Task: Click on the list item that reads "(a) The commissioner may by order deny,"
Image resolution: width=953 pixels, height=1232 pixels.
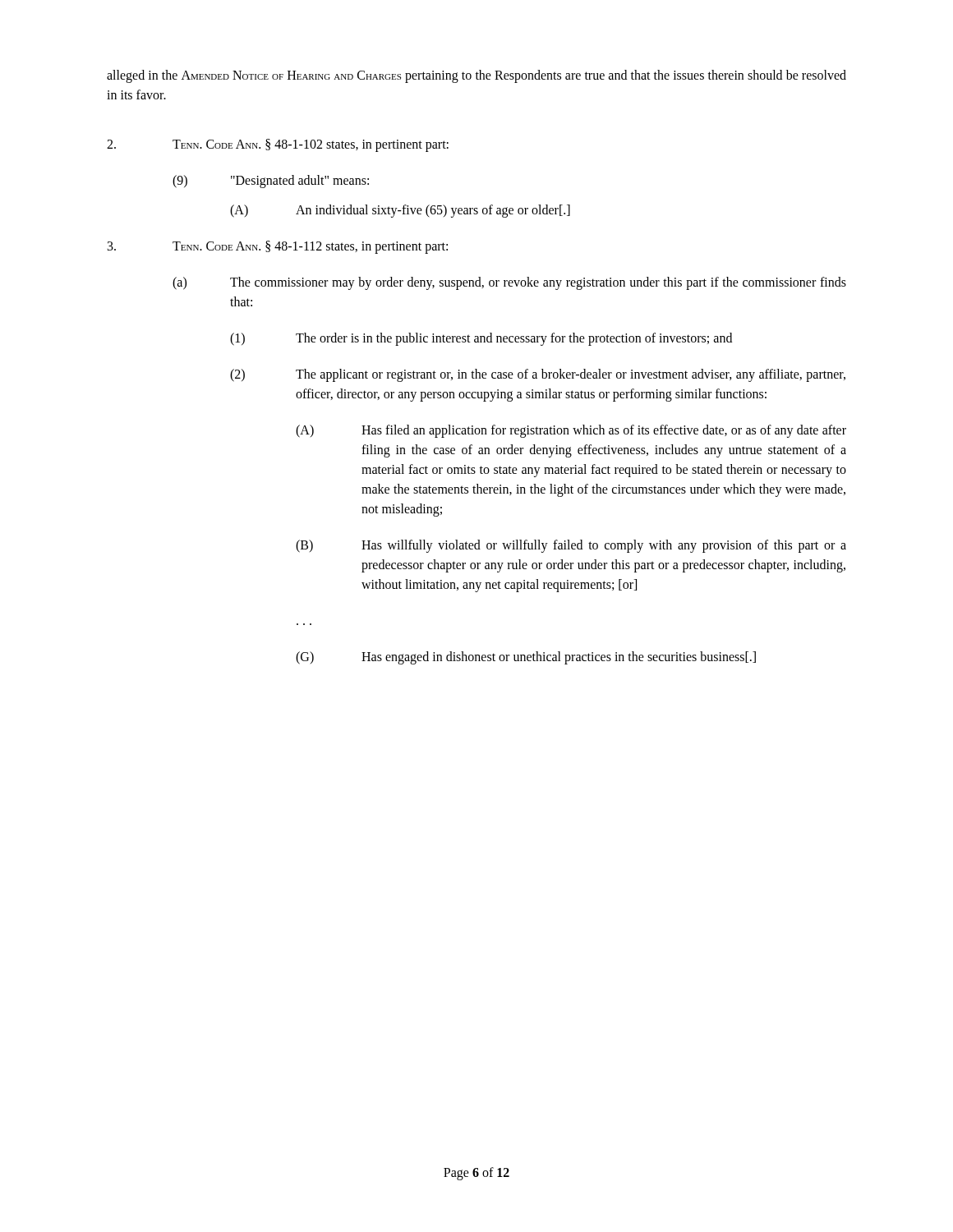Action: coord(476,292)
